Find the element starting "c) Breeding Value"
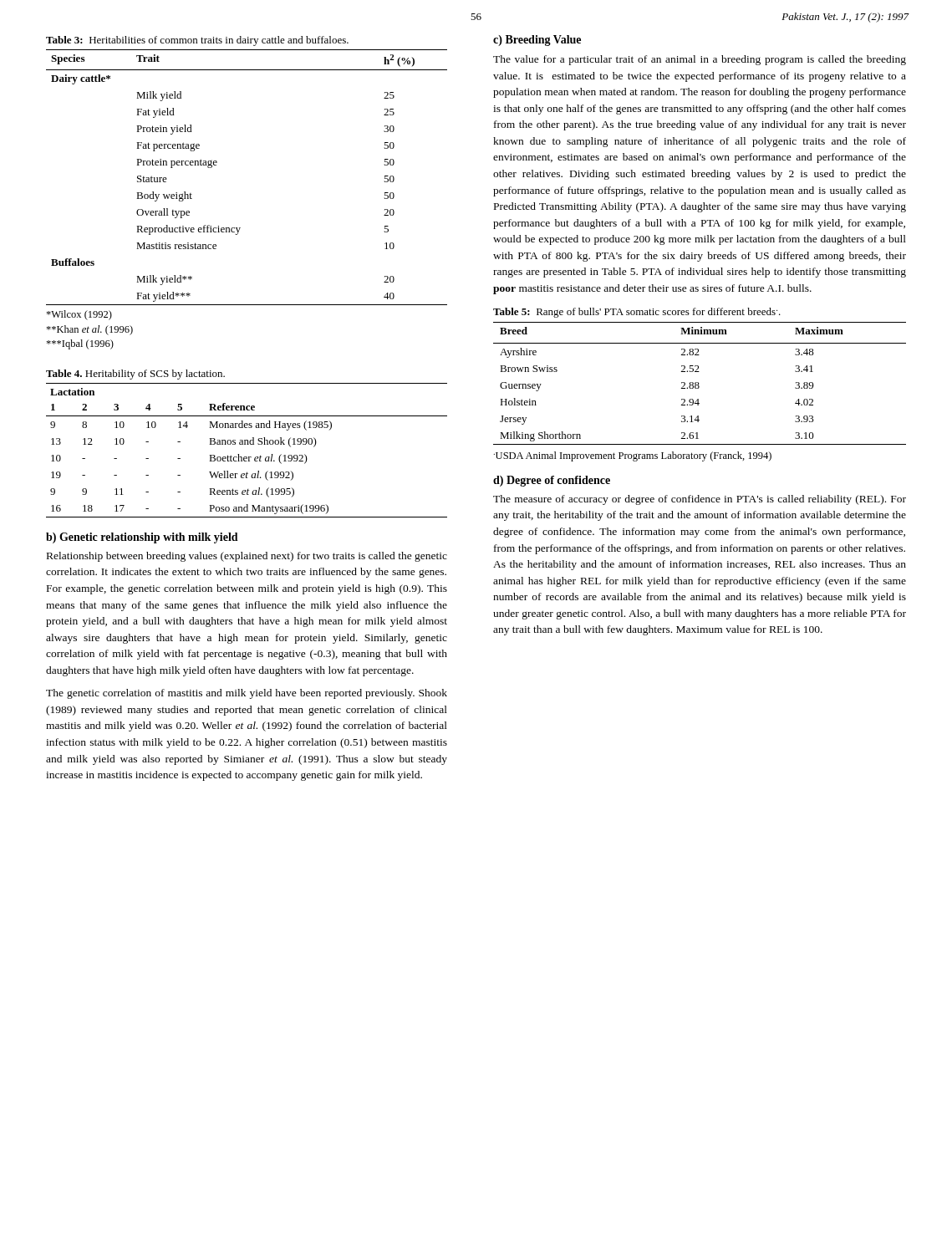Image resolution: width=952 pixels, height=1254 pixels. click(x=537, y=40)
